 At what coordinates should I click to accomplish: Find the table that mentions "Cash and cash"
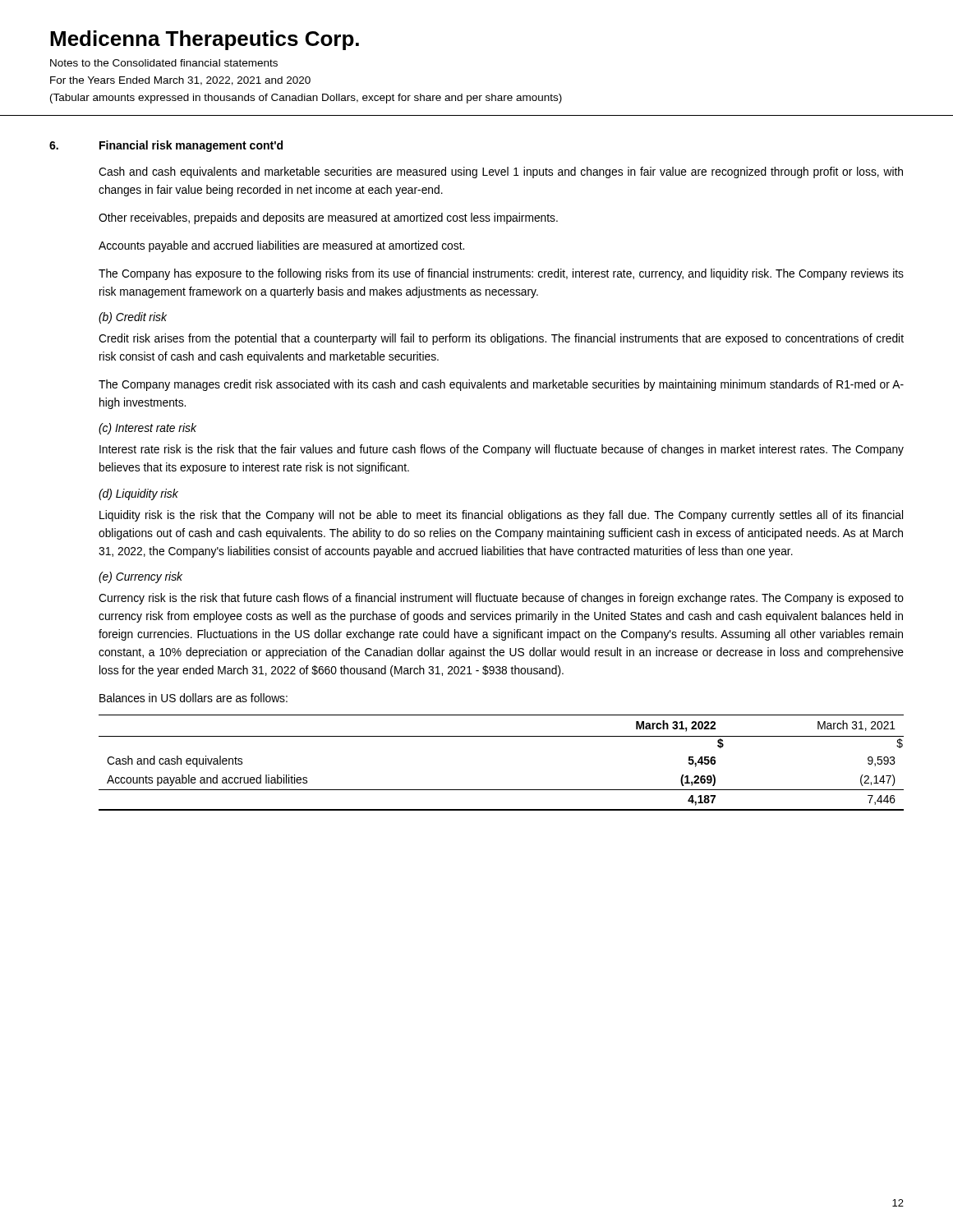coord(501,763)
